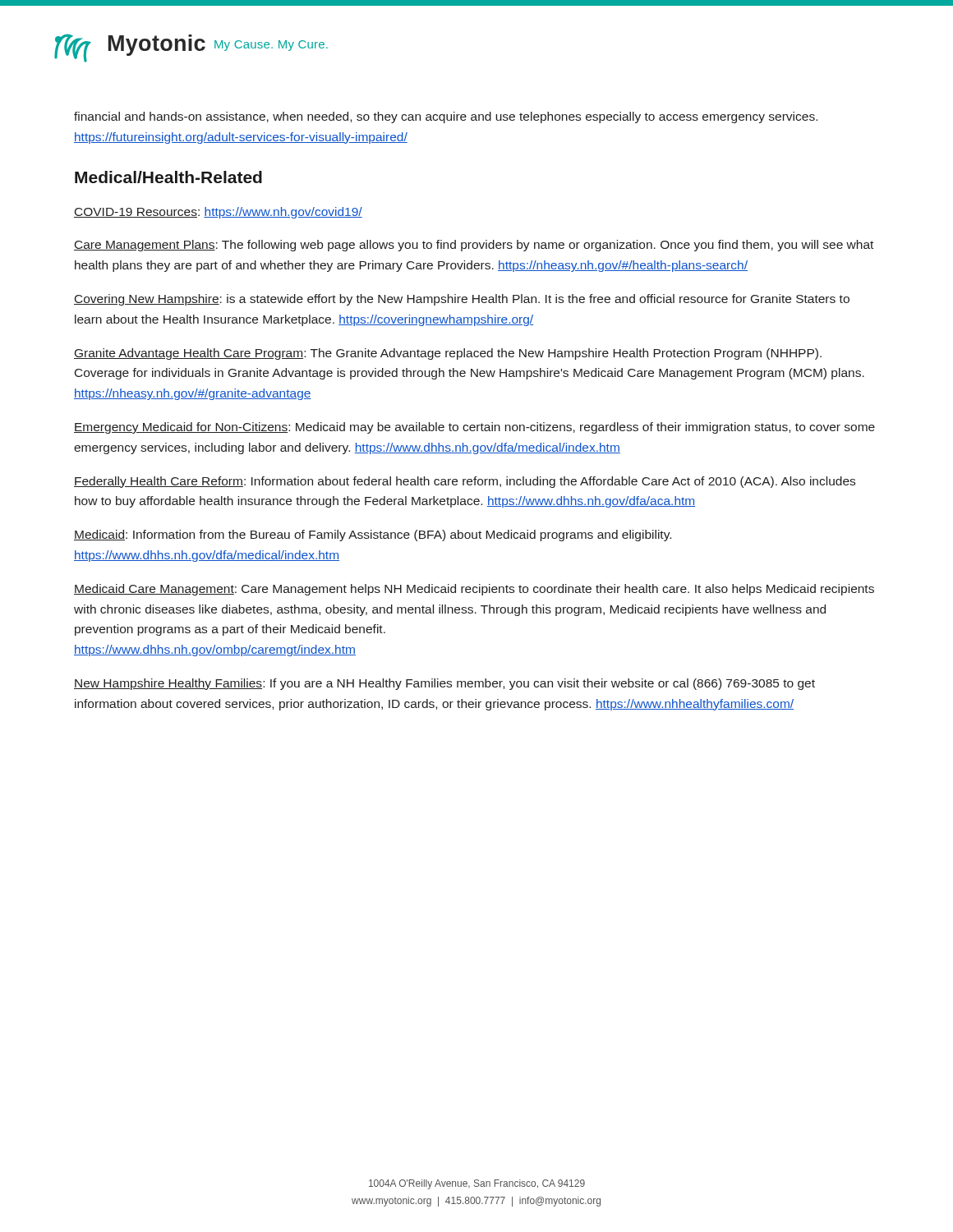Find the block starting "Medicaid Care Management: Care Management helps NH Medicaid"
The width and height of the screenshot is (953, 1232).
click(x=474, y=619)
